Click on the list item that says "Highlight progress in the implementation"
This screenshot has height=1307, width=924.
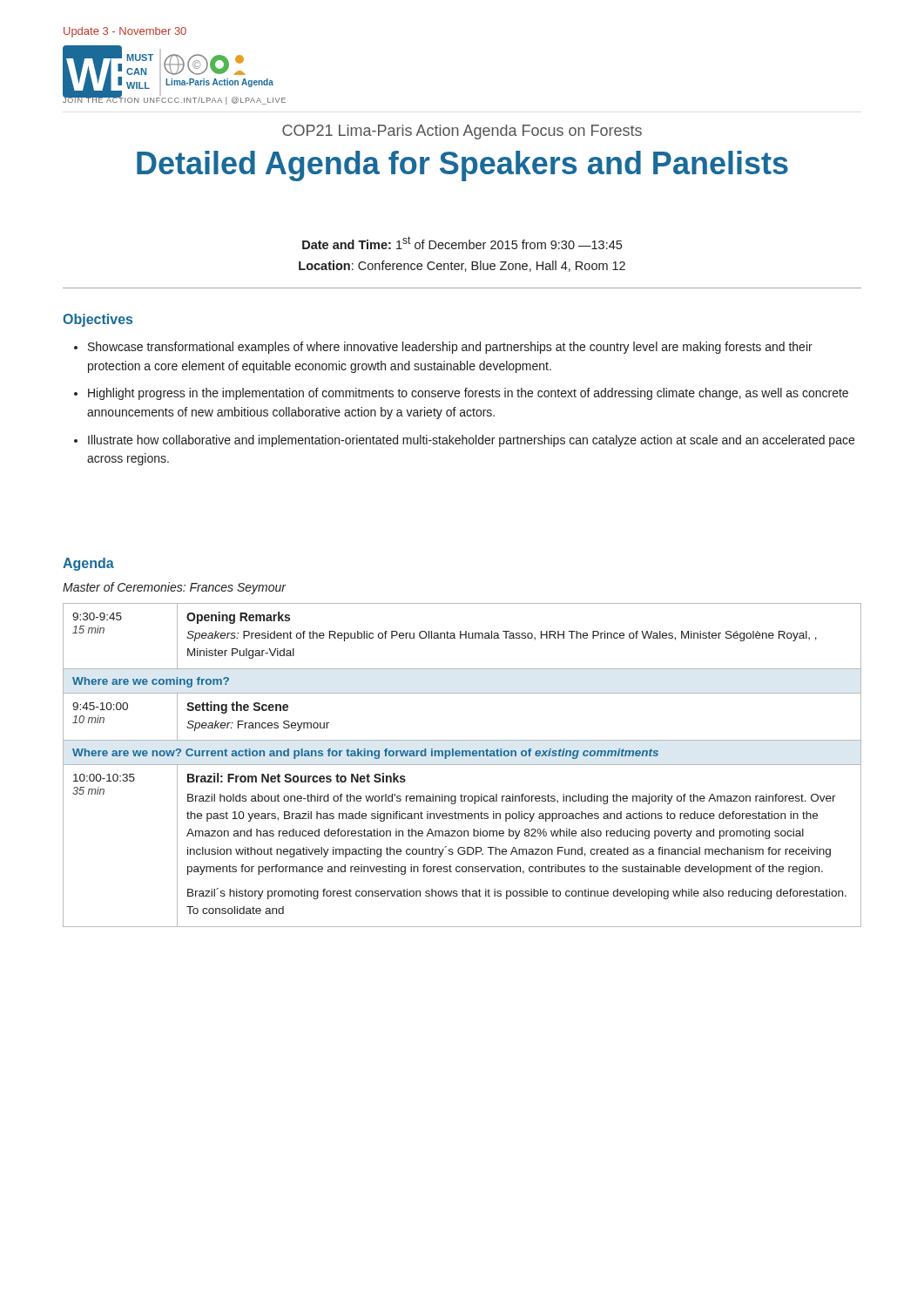point(468,403)
